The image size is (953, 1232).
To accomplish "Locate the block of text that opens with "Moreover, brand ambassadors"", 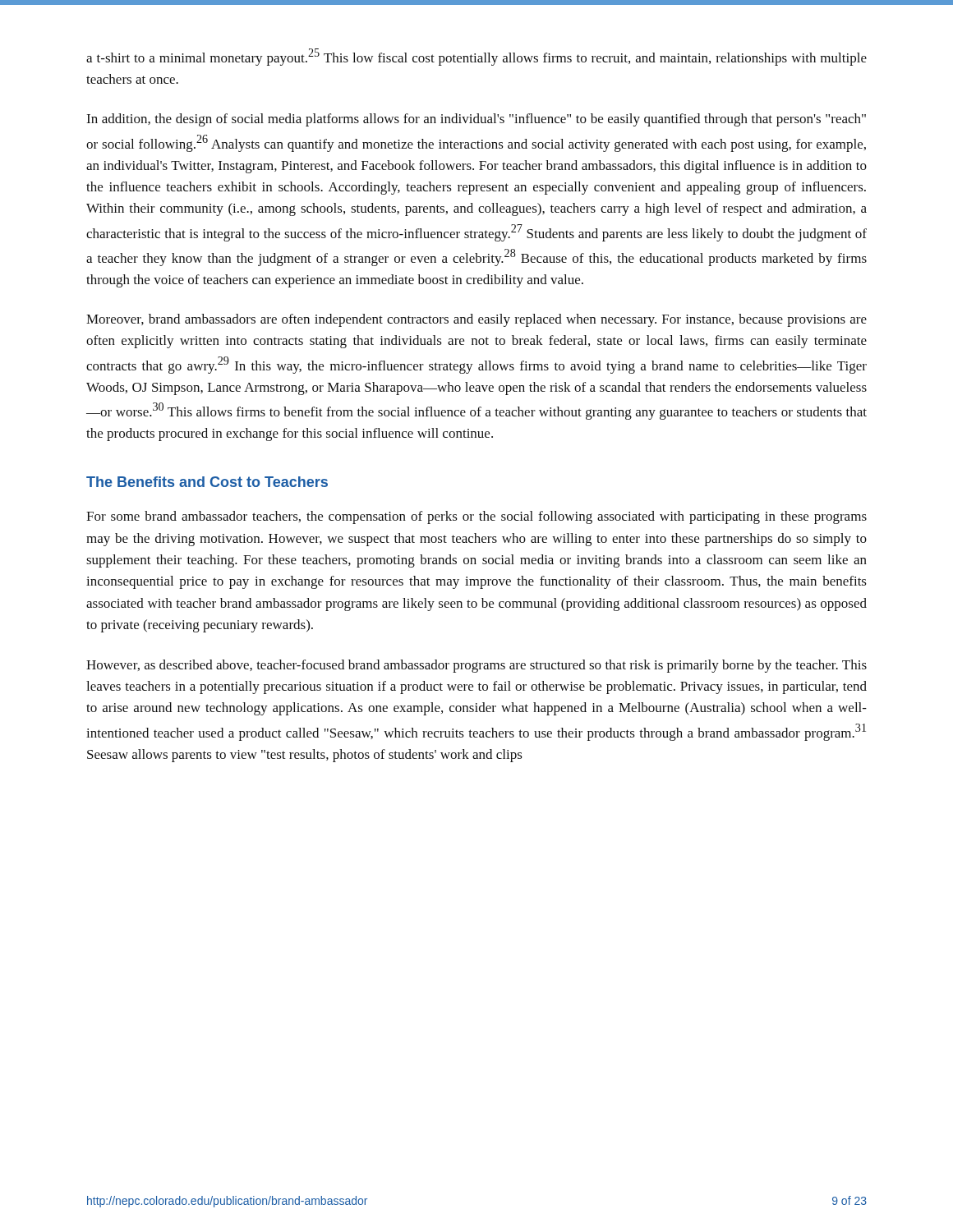I will click(x=476, y=376).
